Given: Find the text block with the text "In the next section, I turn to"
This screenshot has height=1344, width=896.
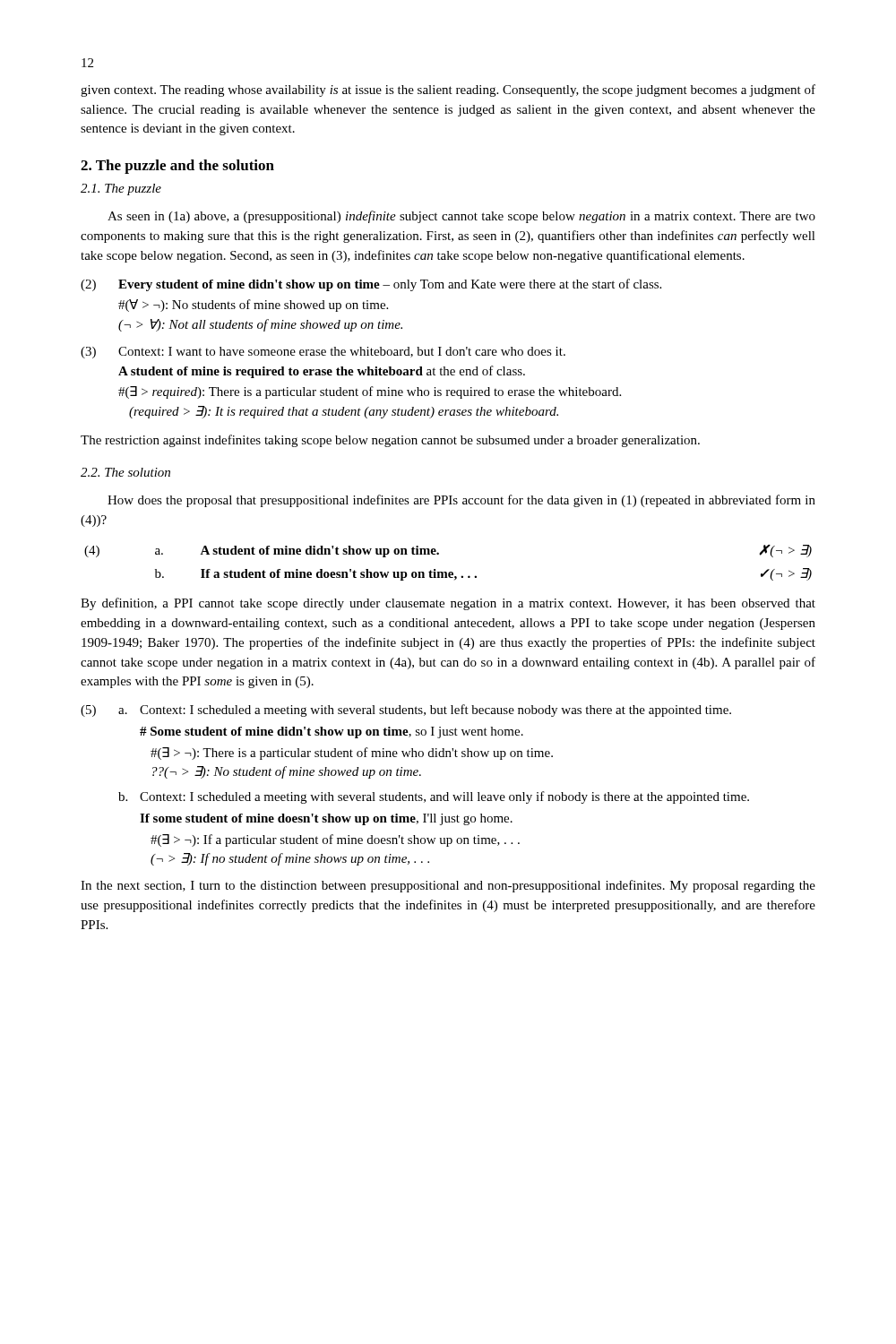Looking at the screenshot, I should pos(448,906).
